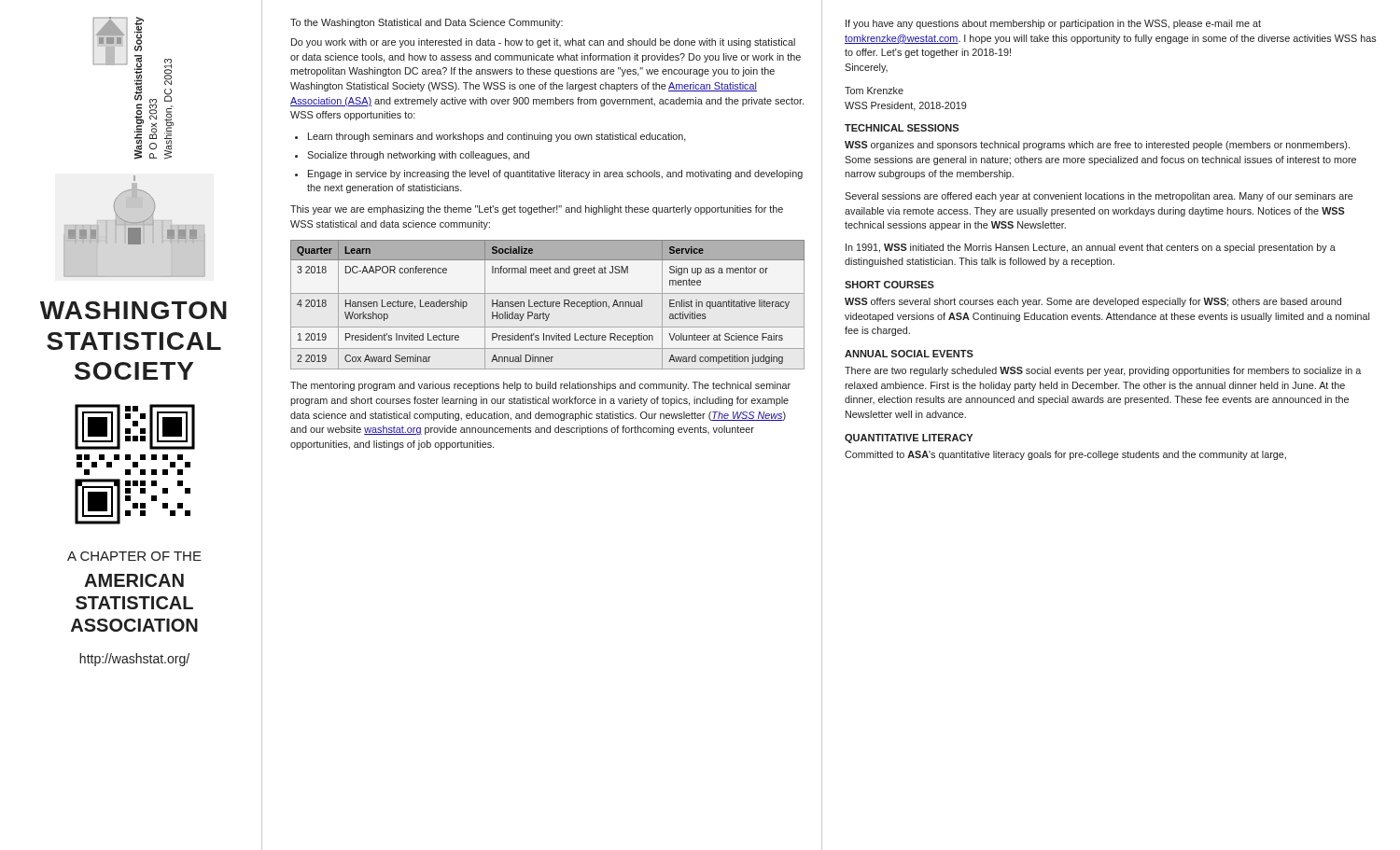Where does it say "TECHNICAL SESSIONS"?

(x=902, y=128)
